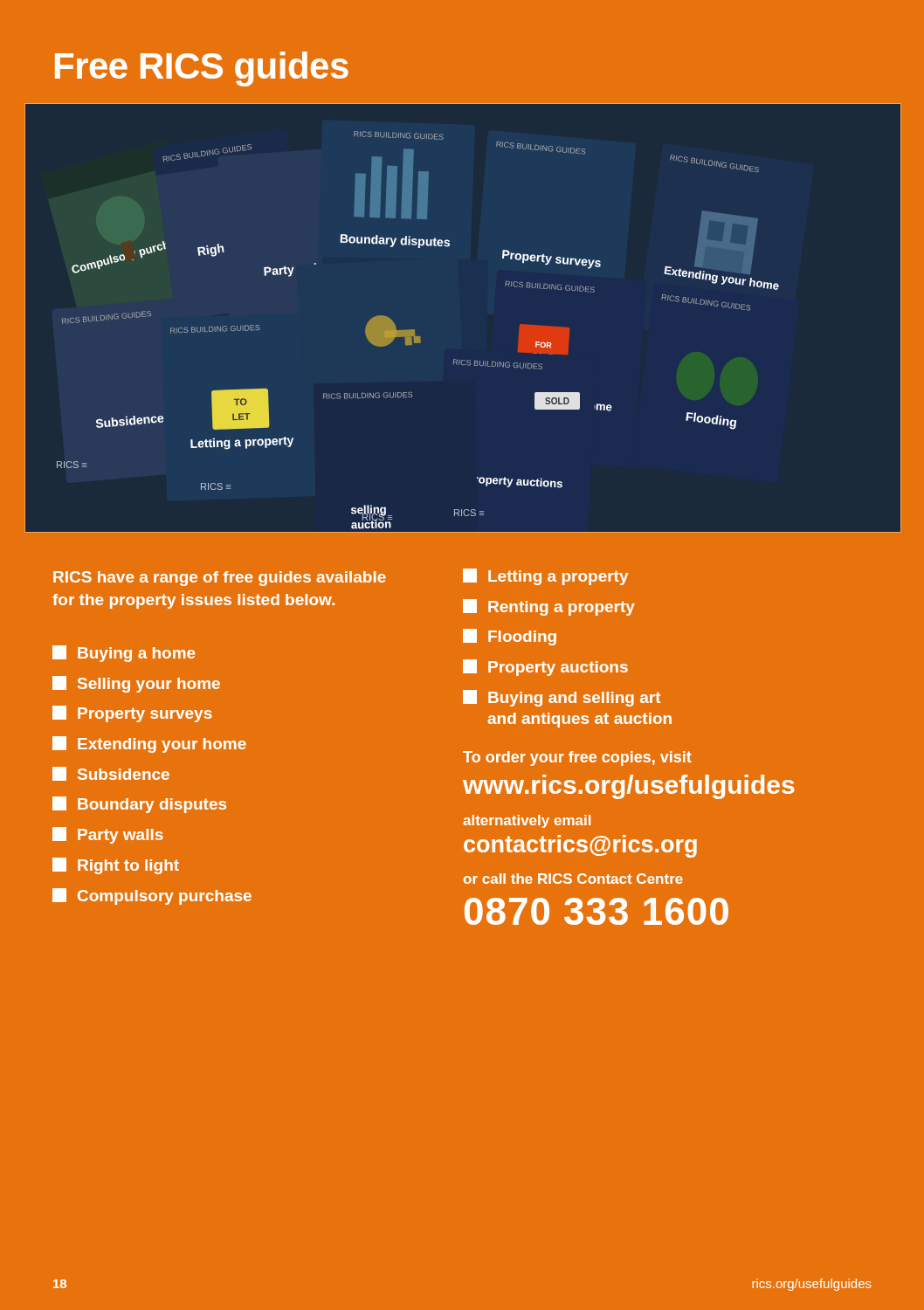The width and height of the screenshot is (924, 1310).
Task: Find the text block that says "or call the RICS"
Action: (x=668, y=902)
